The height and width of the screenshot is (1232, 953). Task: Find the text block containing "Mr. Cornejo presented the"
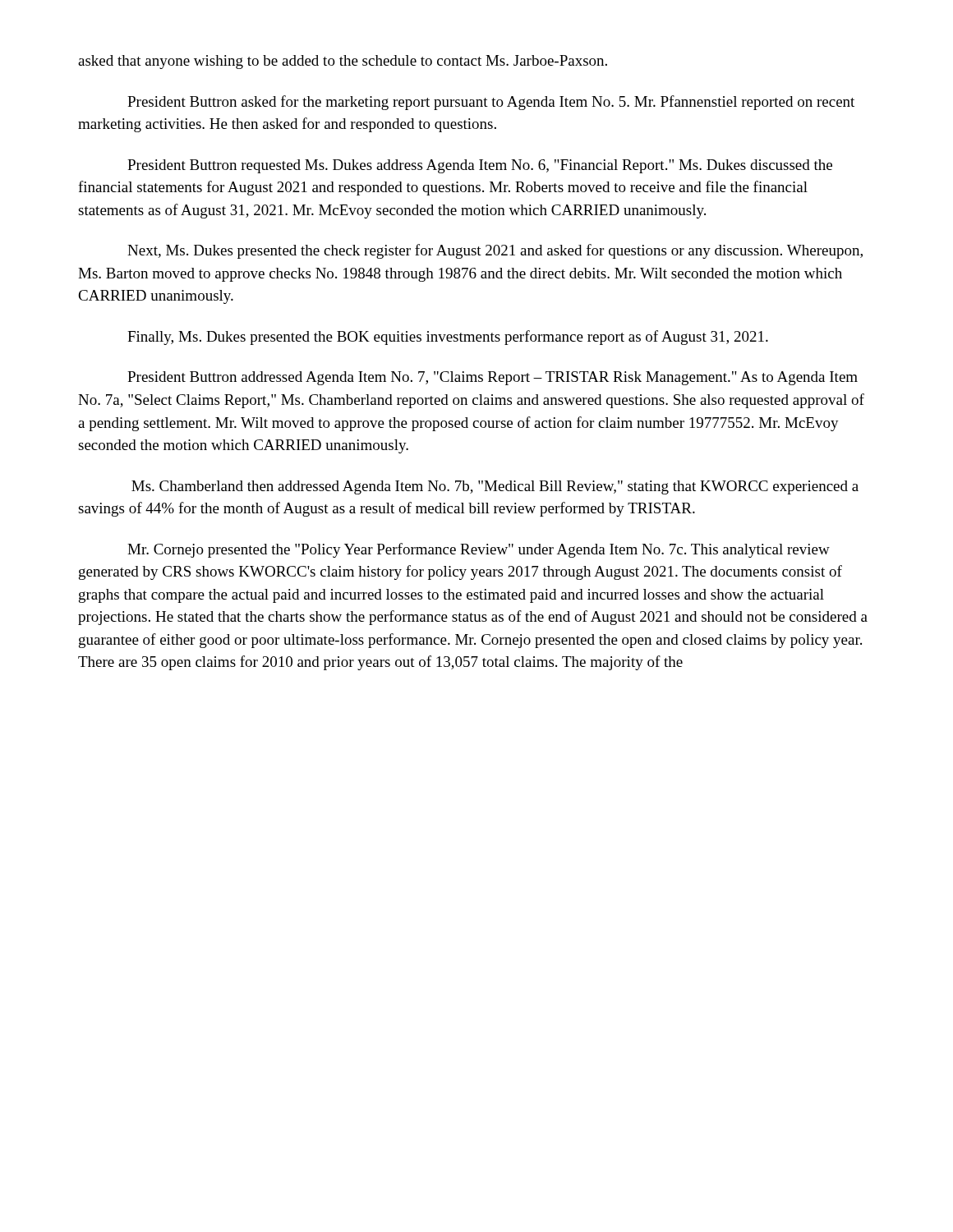click(x=473, y=605)
